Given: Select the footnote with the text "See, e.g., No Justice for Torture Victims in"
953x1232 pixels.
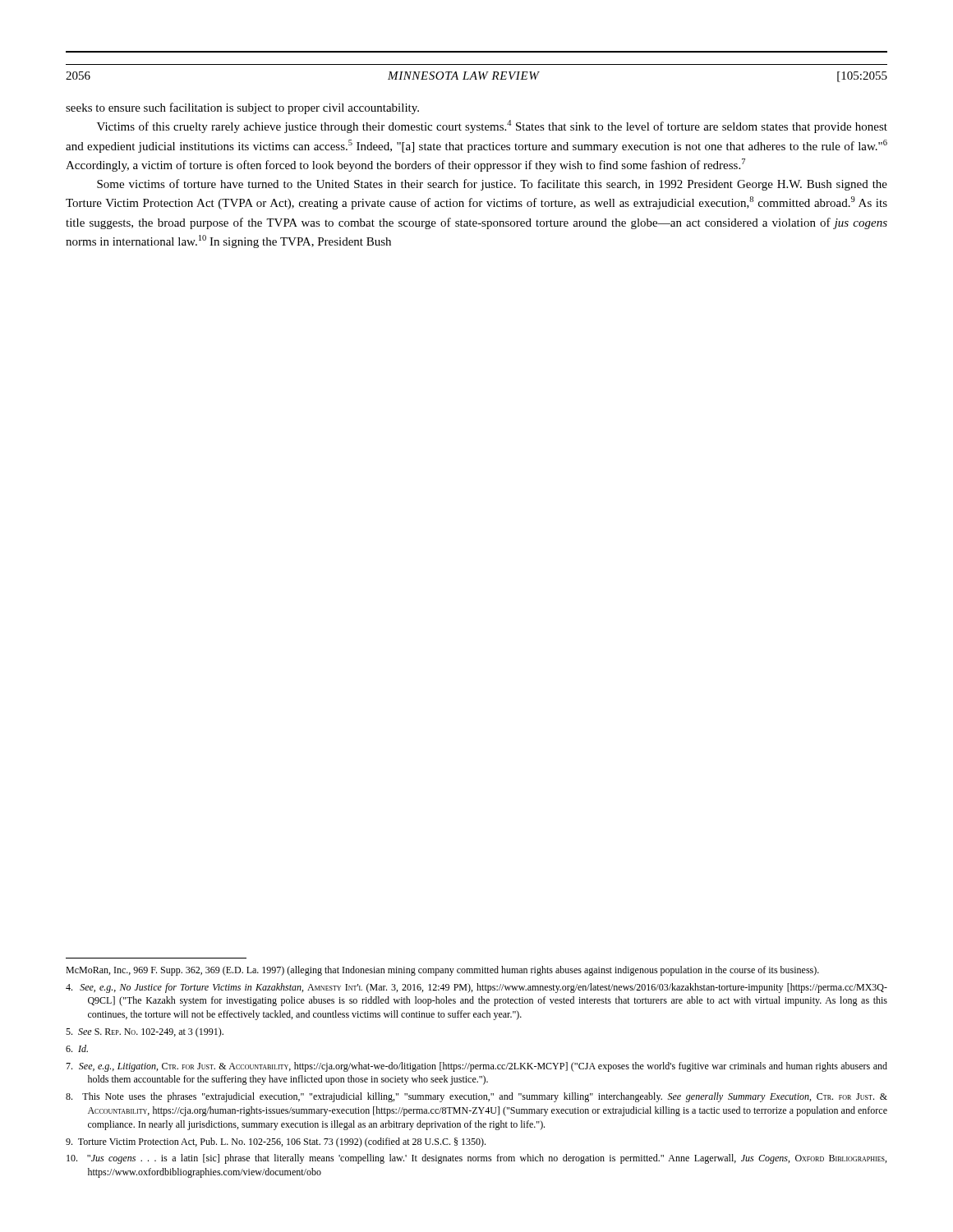Looking at the screenshot, I should pyautogui.click(x=476, y=1001).
